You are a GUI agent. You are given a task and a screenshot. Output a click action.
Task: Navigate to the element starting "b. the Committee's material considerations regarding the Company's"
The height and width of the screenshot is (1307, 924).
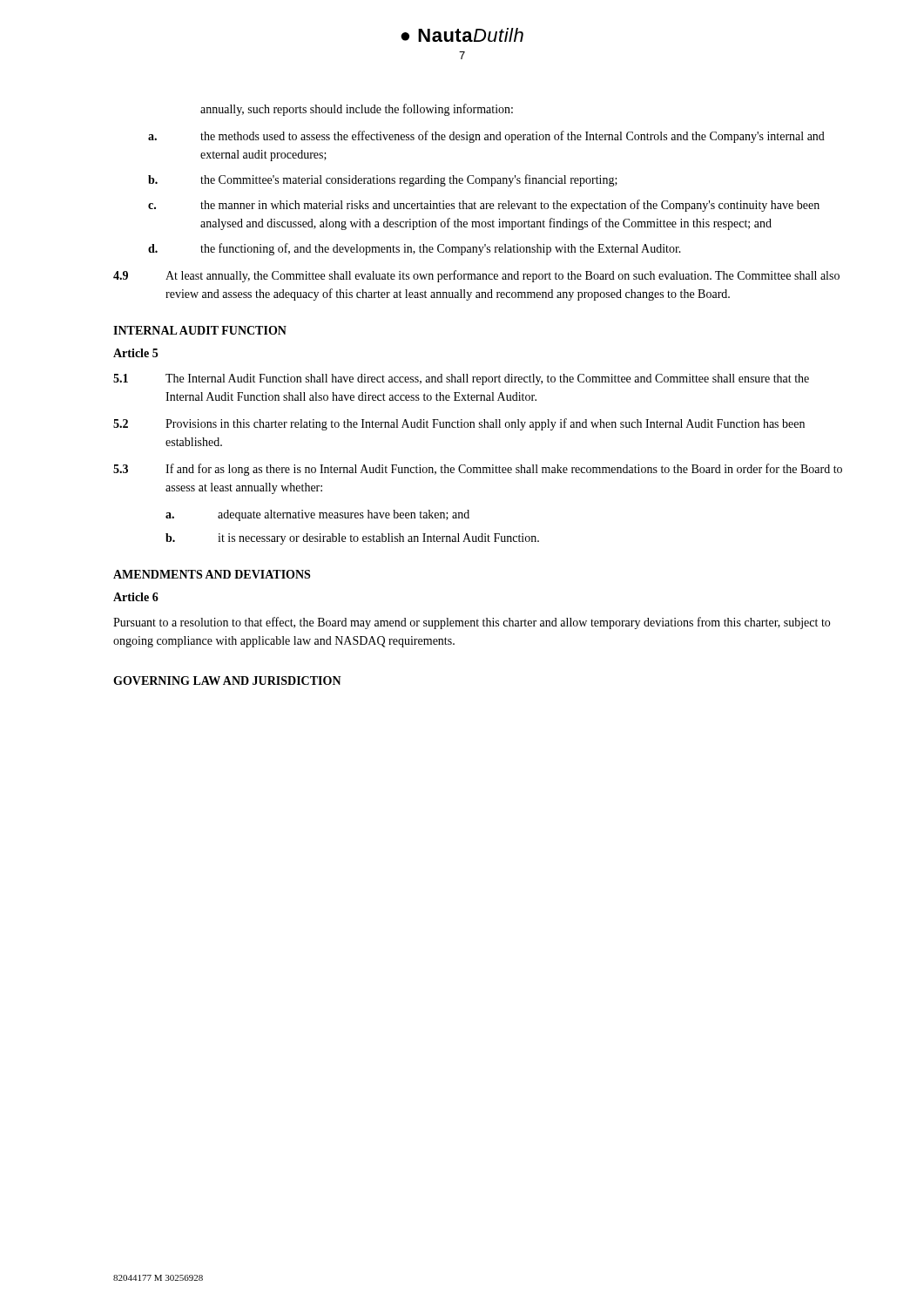479,180
